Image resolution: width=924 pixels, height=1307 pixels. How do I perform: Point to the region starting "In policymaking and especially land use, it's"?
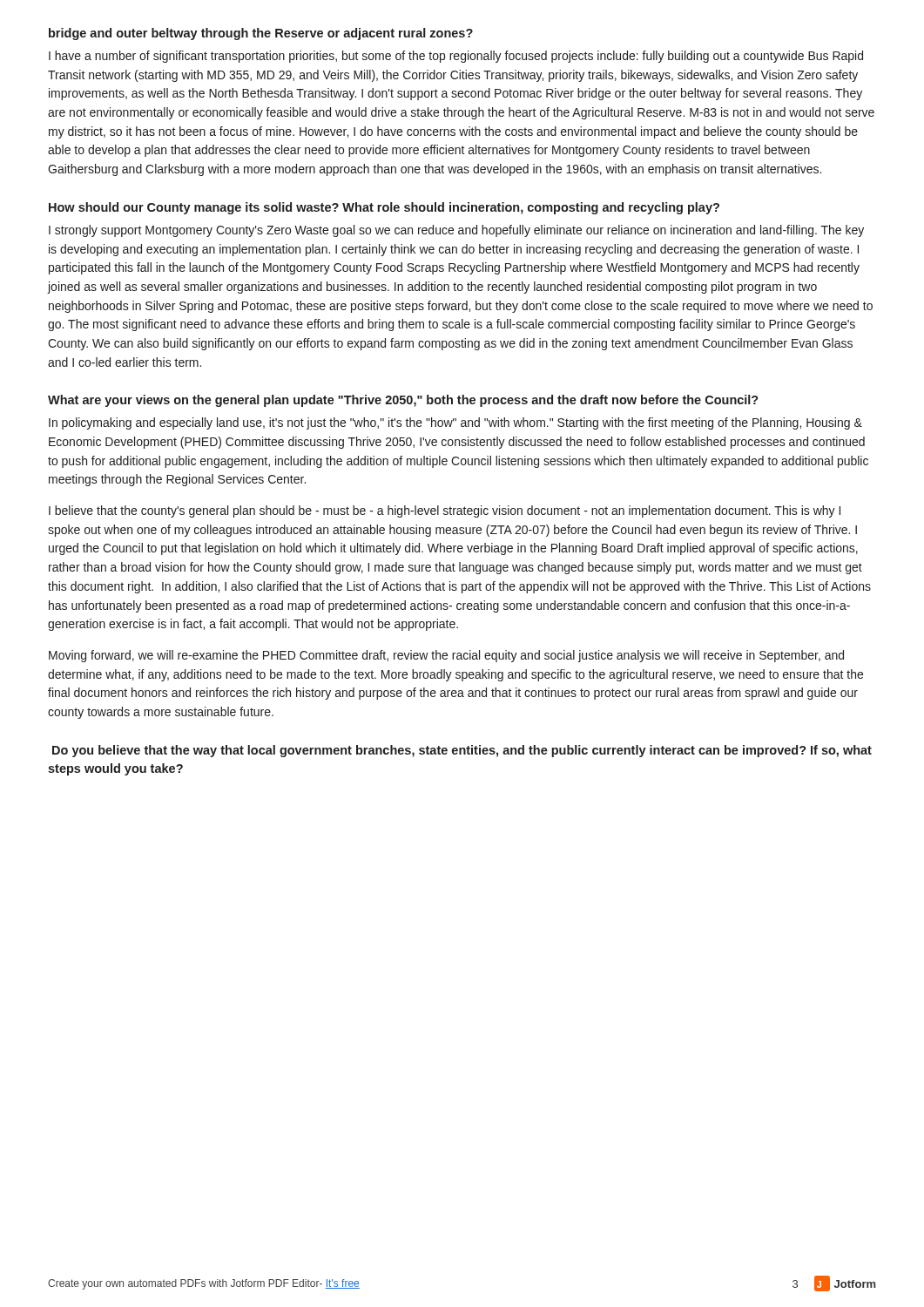[x=458, y=451]
